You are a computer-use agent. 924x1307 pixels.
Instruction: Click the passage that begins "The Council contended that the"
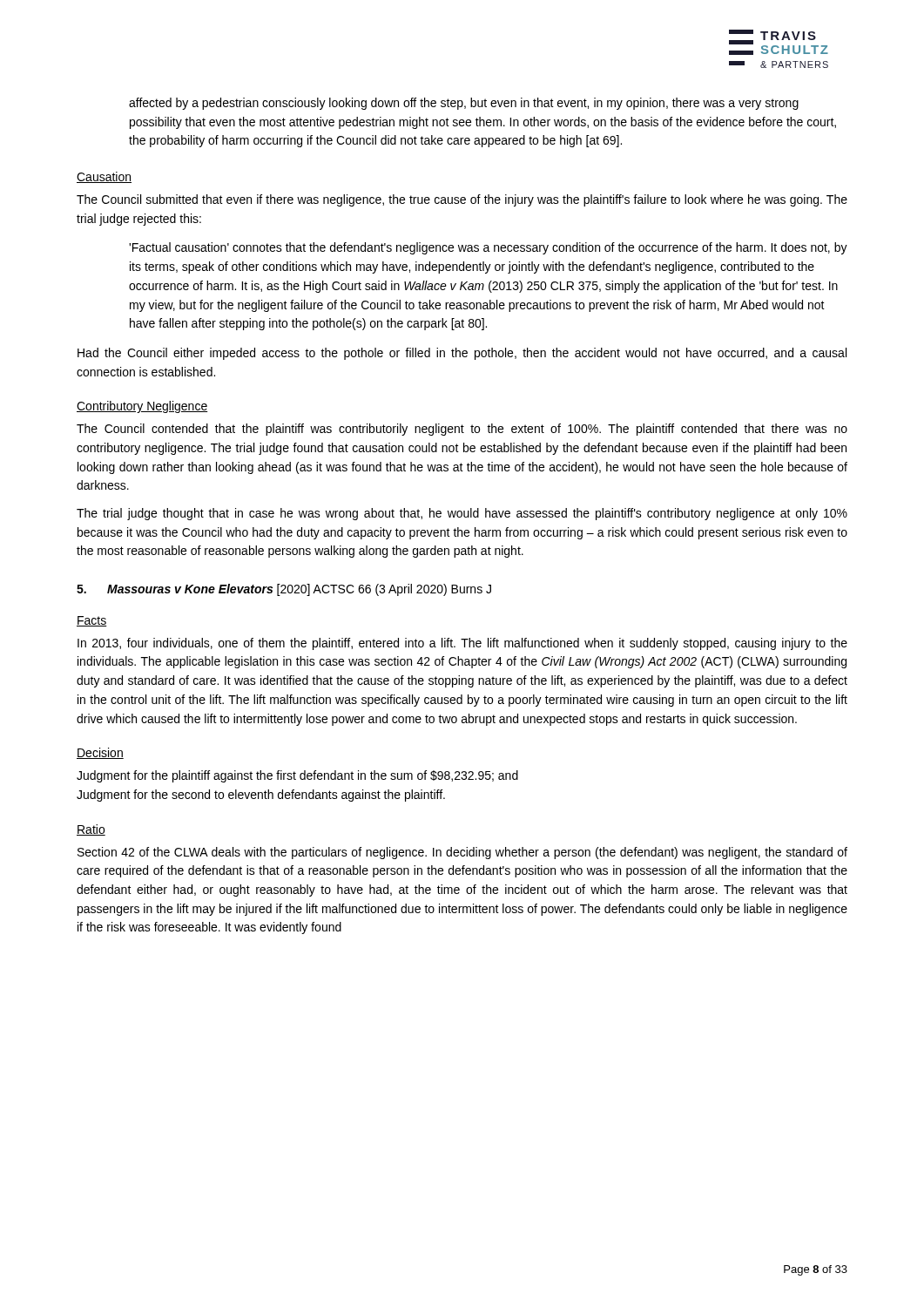click(x=462, y=457)
